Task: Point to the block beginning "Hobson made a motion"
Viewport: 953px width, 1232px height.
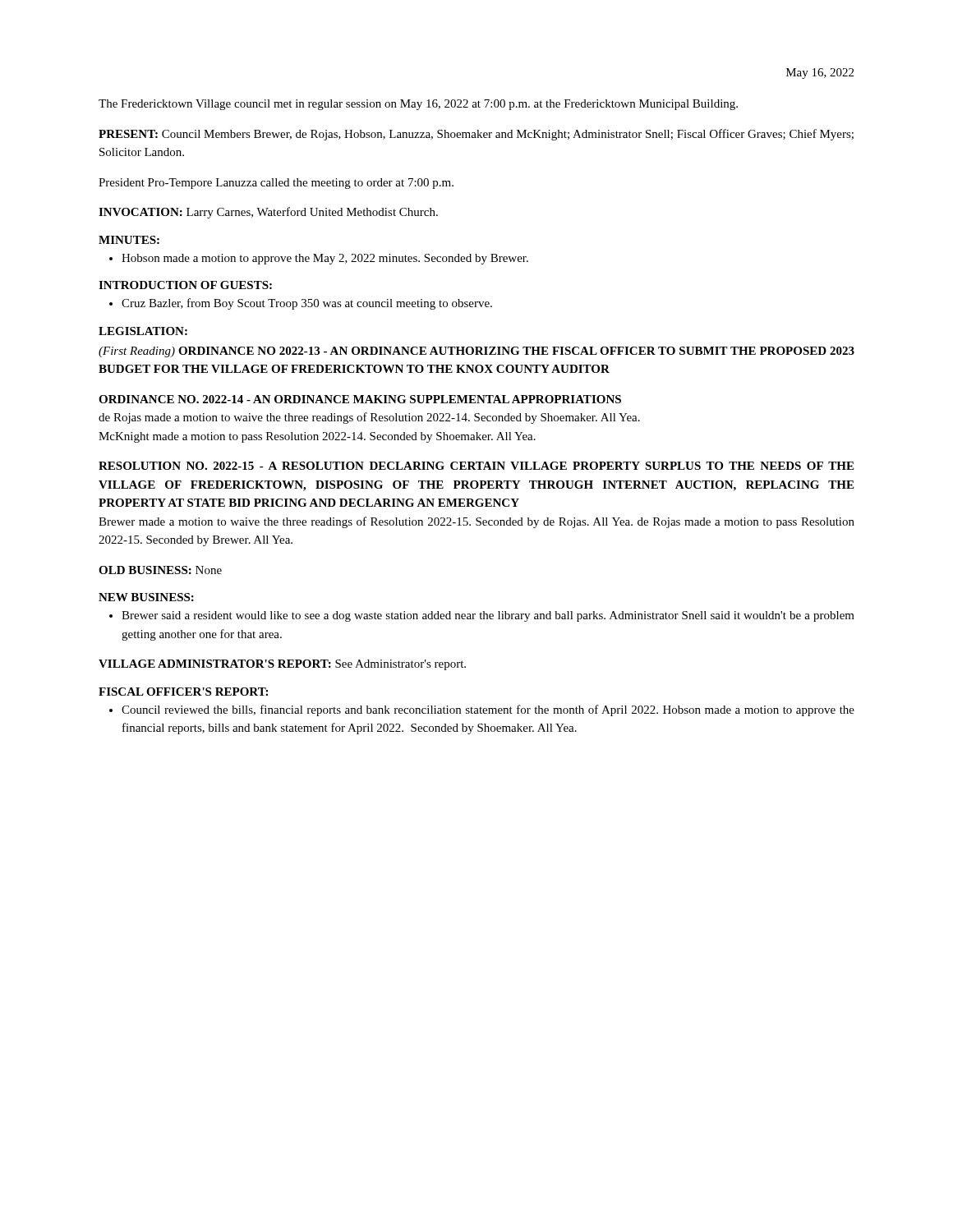Action: (x=325, y=257)
